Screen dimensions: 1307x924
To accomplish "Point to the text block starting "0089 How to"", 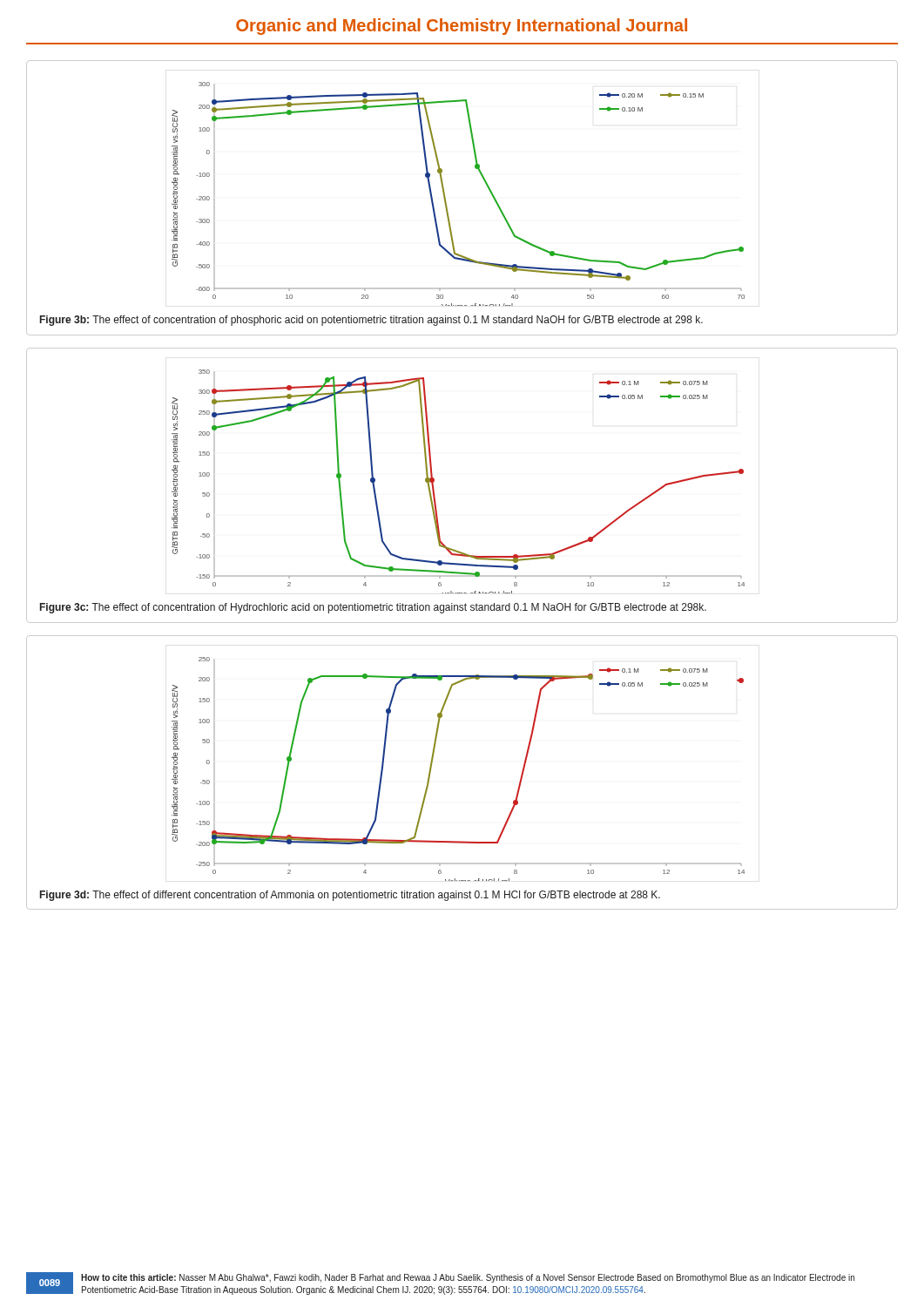I will [462, 1284].
